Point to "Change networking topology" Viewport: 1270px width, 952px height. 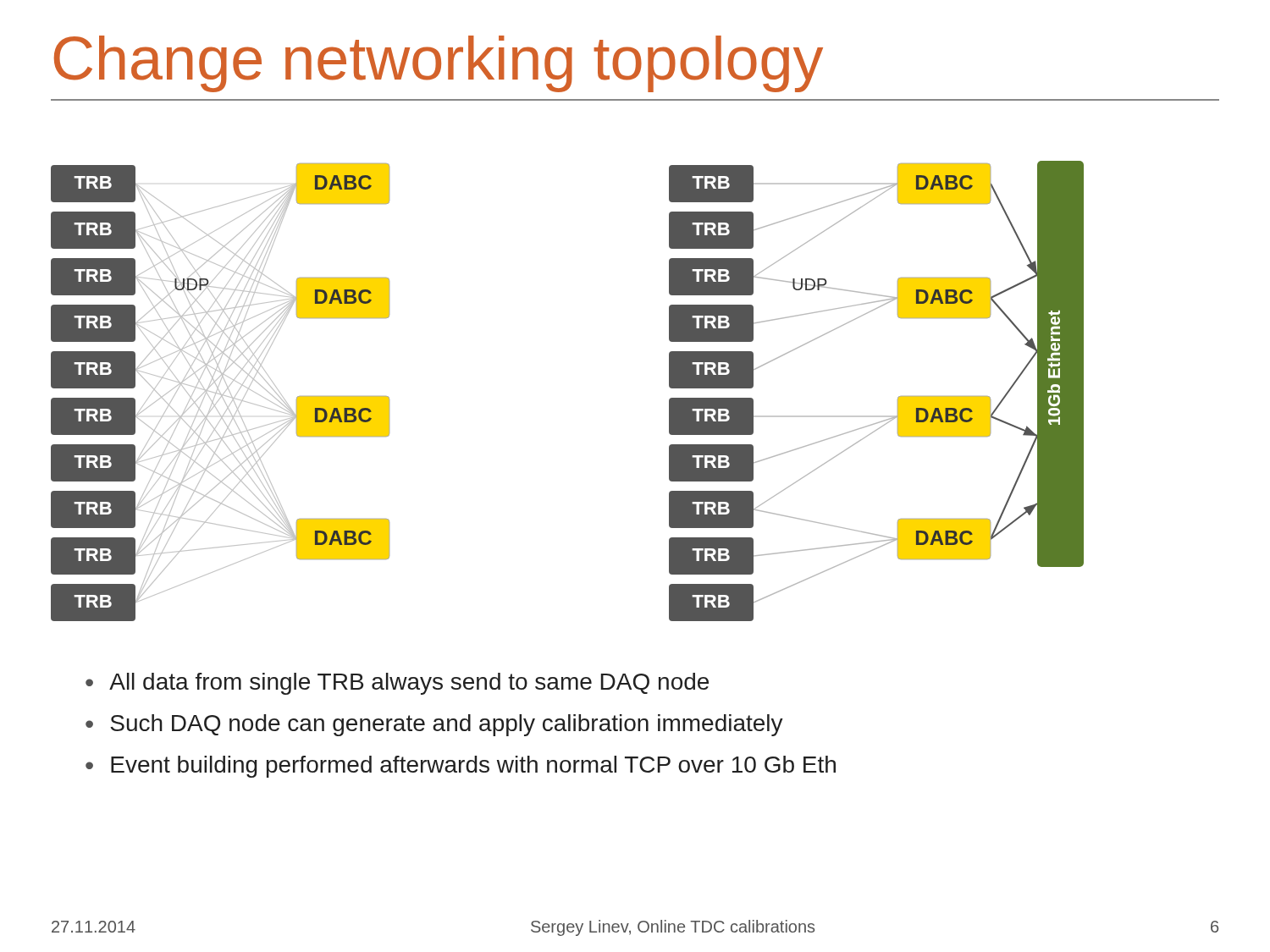click(635, 63)
